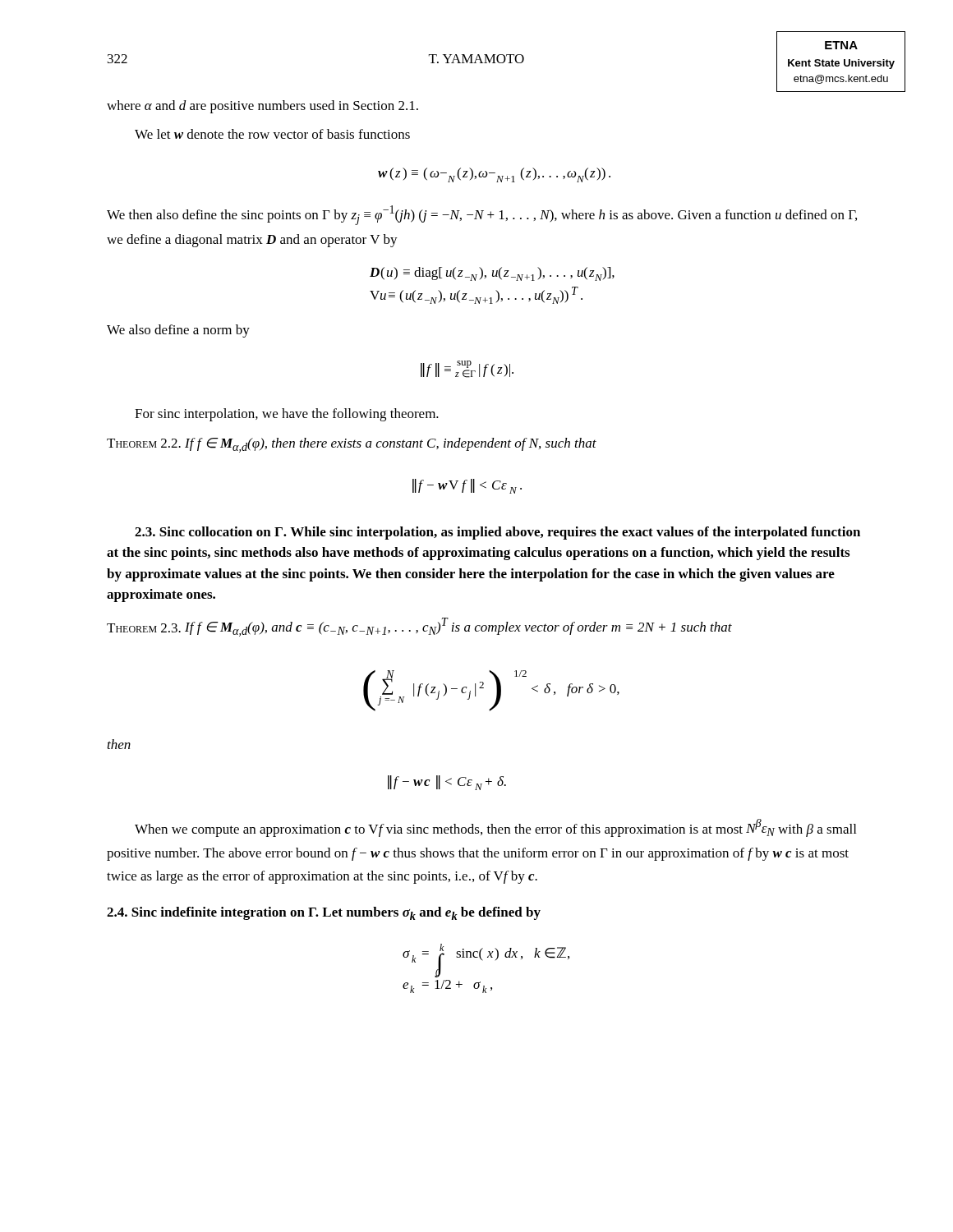The height and width of the screenshot is (1232, 953).
Task: Find the text block that reads "We then also define the sinc points on"
Action: (482, 225)
